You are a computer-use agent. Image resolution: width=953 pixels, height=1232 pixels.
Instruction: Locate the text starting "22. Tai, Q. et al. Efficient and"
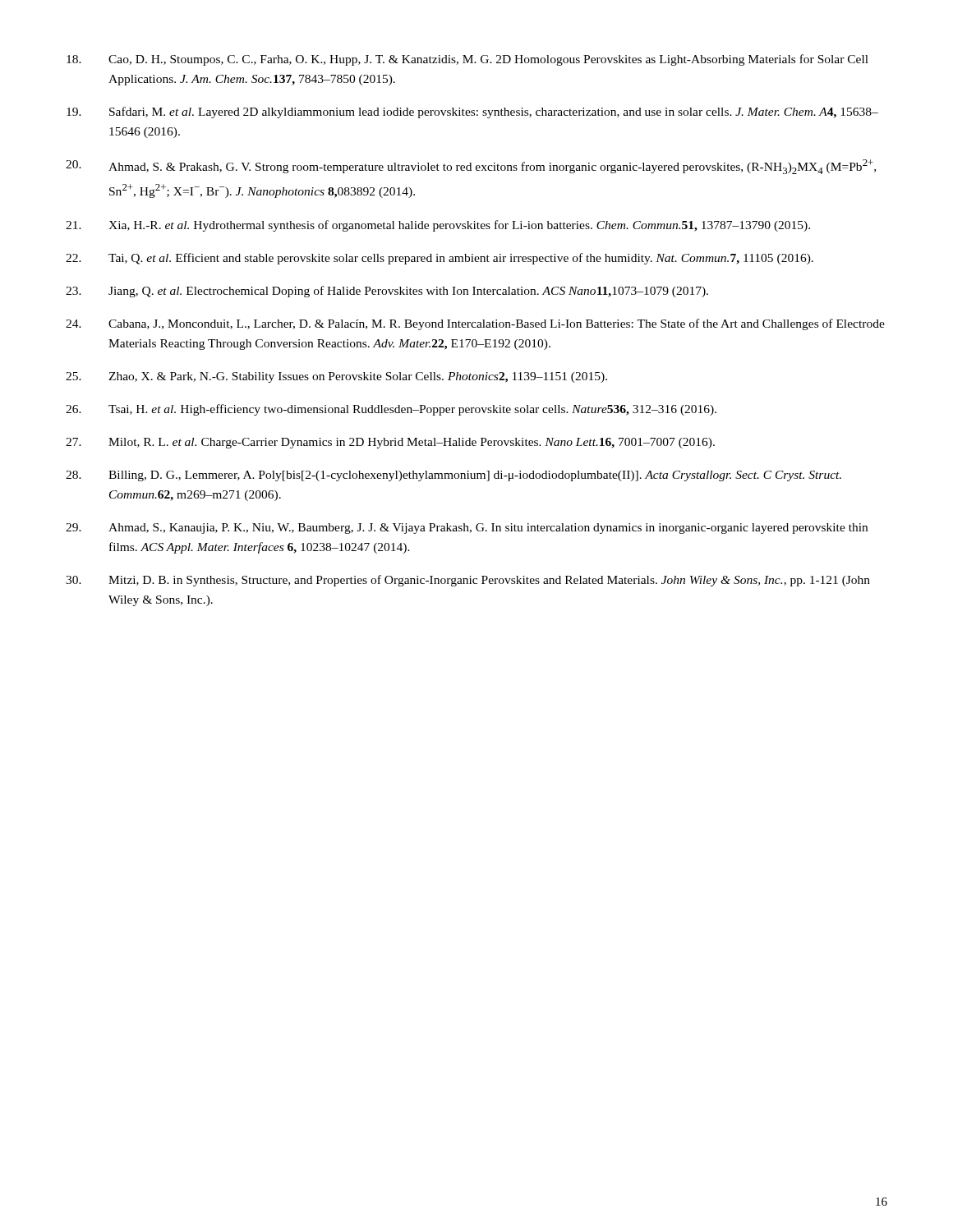pos(476,257)
